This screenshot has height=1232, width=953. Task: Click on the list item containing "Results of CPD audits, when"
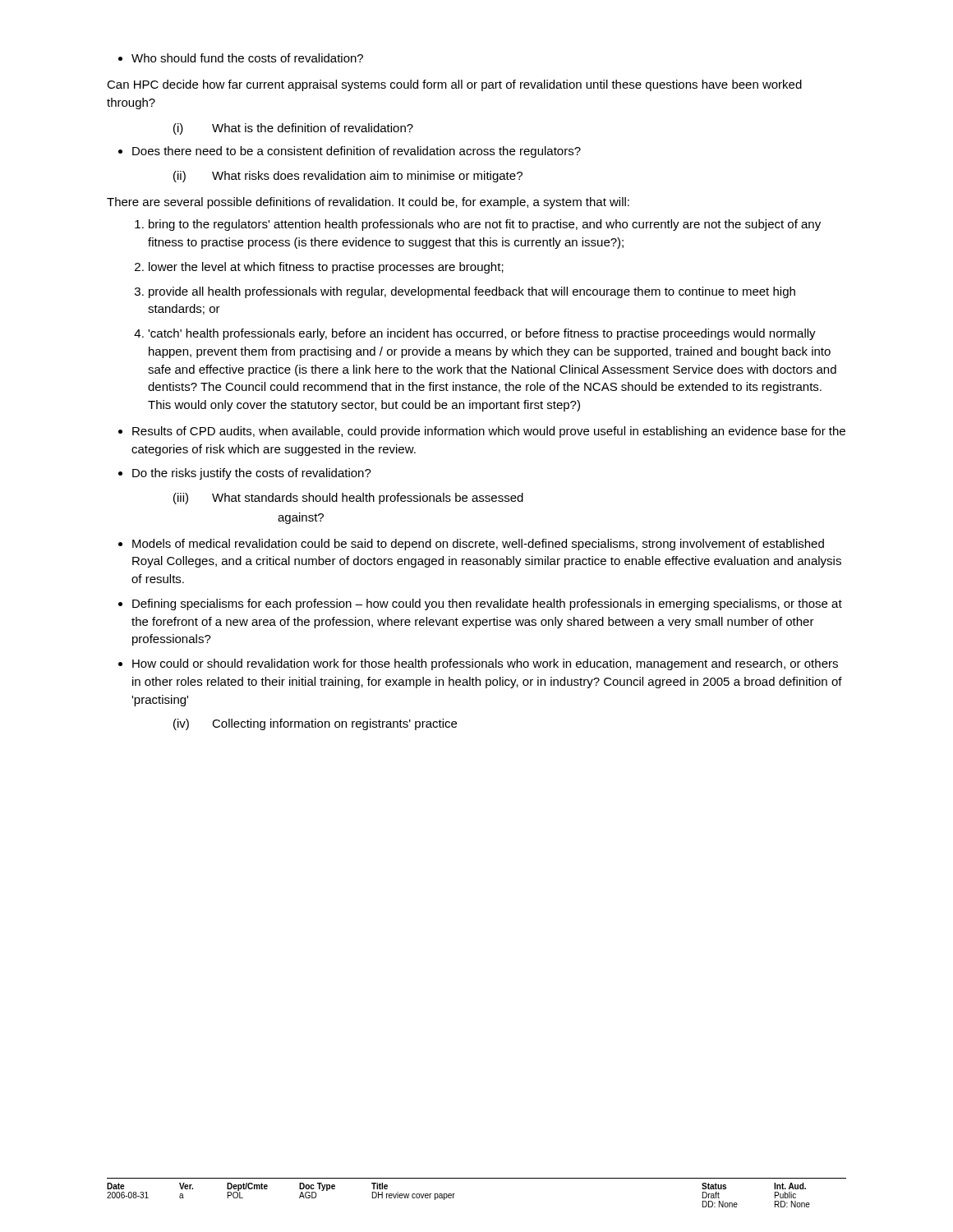[x=476, y=440]
